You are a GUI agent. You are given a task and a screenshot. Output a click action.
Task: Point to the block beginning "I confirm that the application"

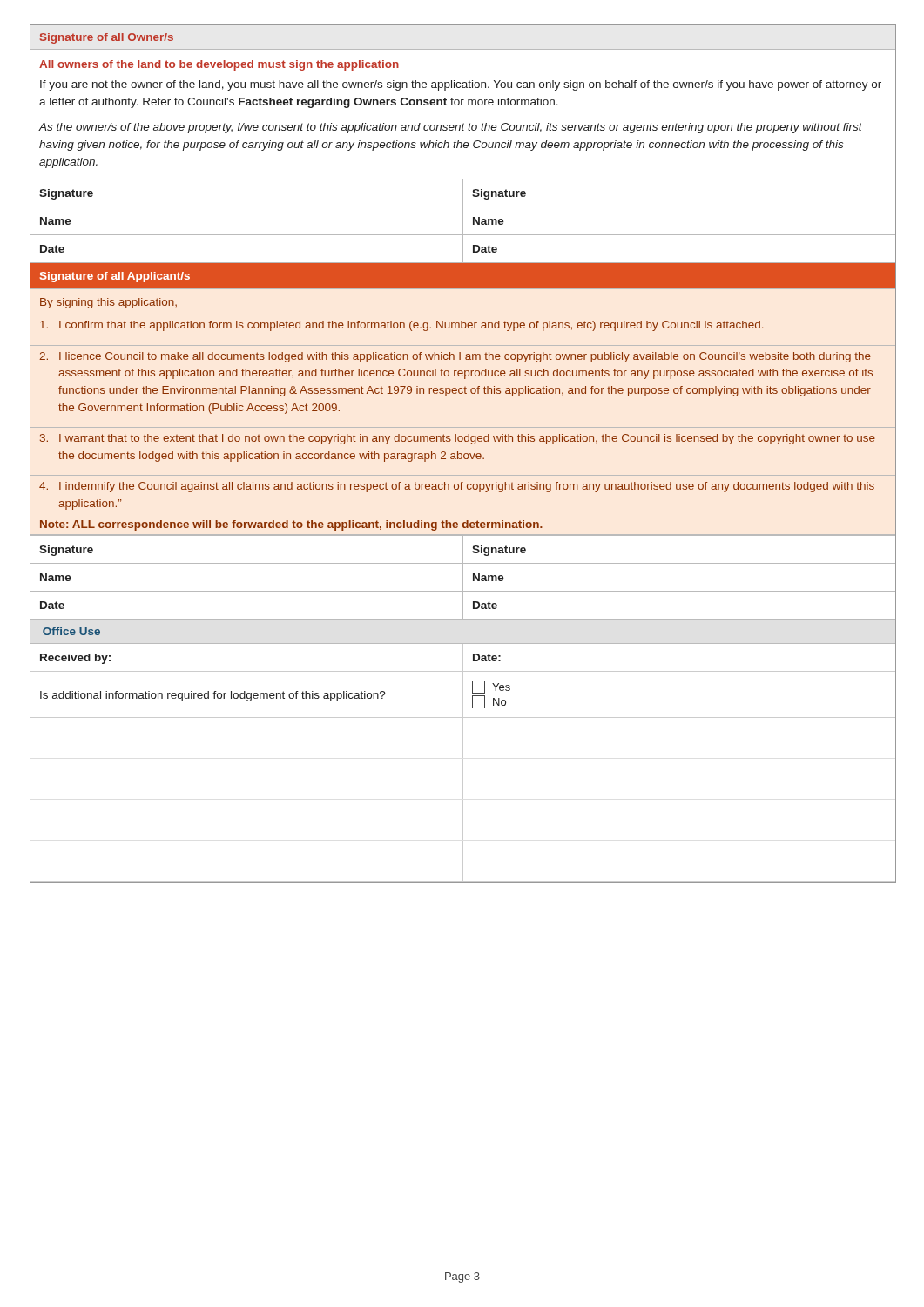[x=463, y=325]
